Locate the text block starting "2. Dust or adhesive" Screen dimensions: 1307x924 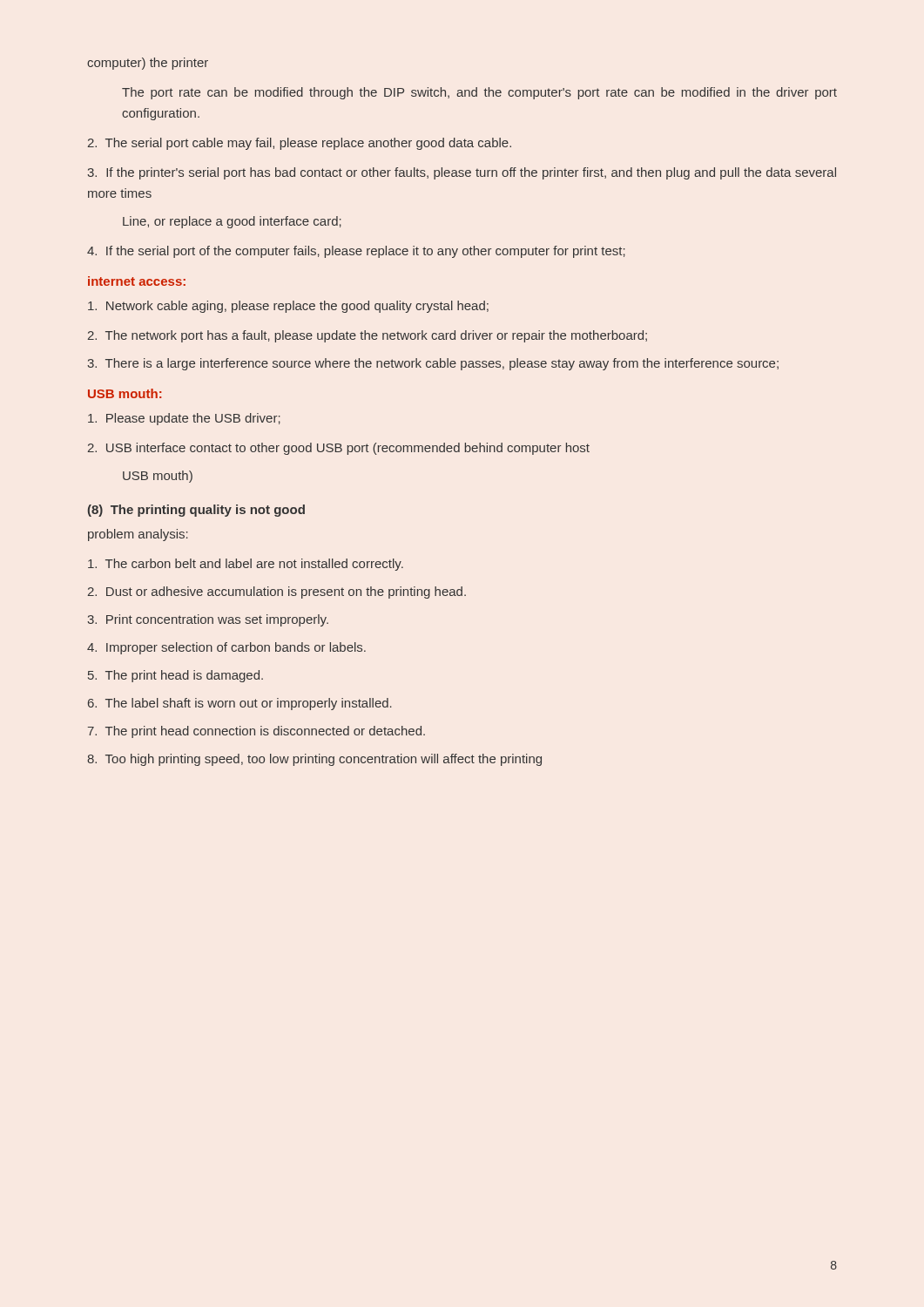point(277,591)
